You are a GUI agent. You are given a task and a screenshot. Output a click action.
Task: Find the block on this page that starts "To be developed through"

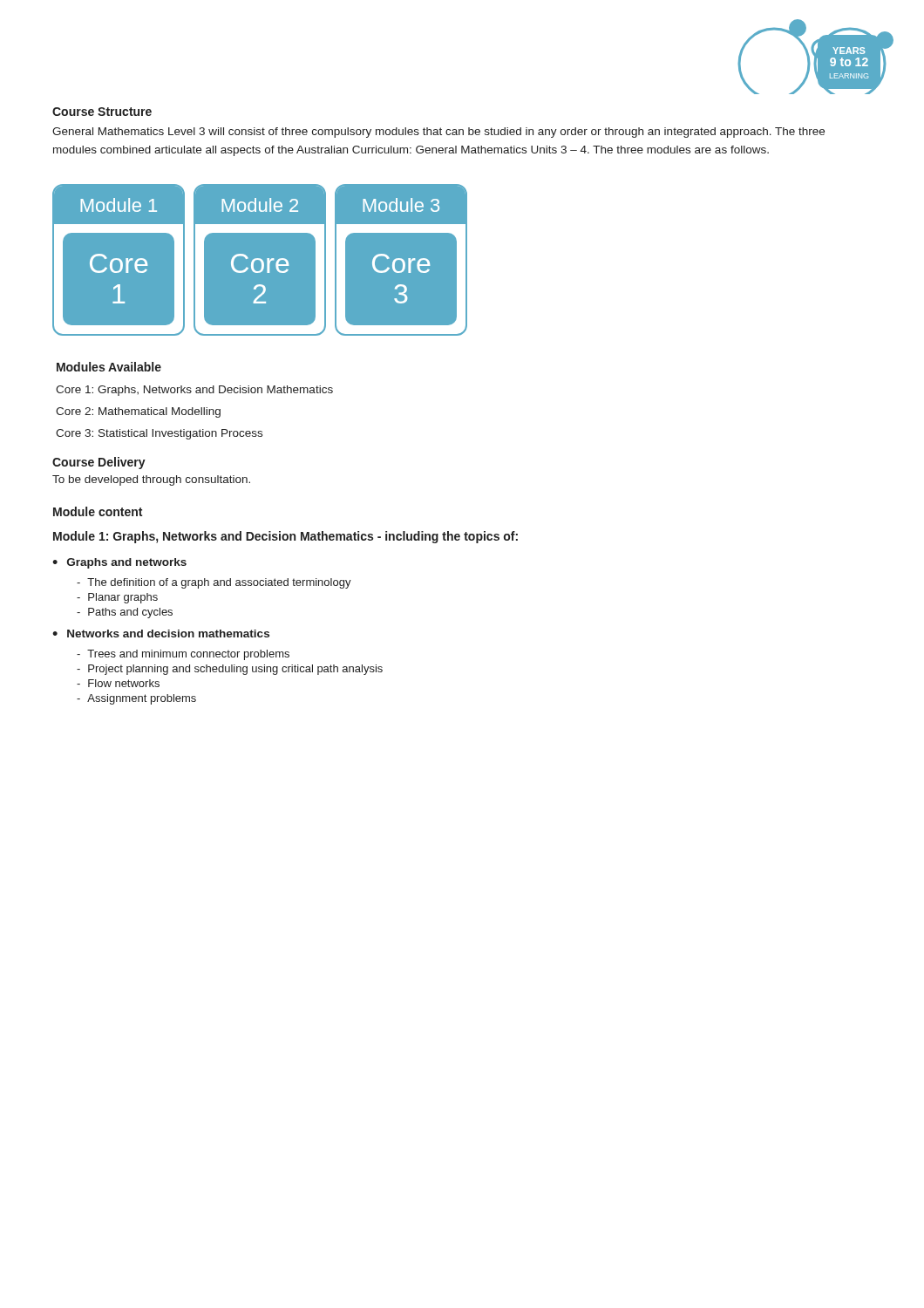click(152, 479)
